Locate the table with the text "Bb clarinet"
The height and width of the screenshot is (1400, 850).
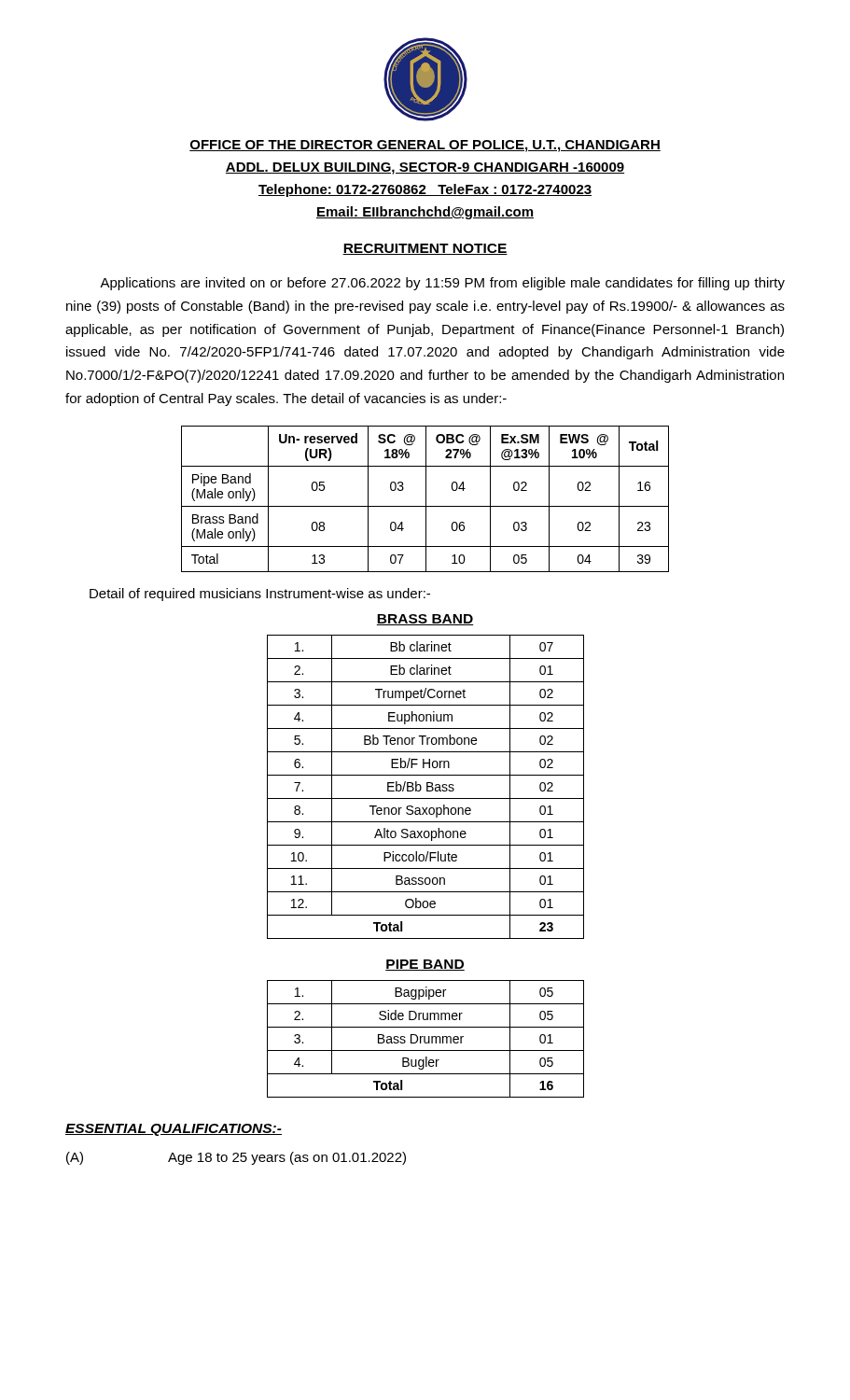coord(425,786)
